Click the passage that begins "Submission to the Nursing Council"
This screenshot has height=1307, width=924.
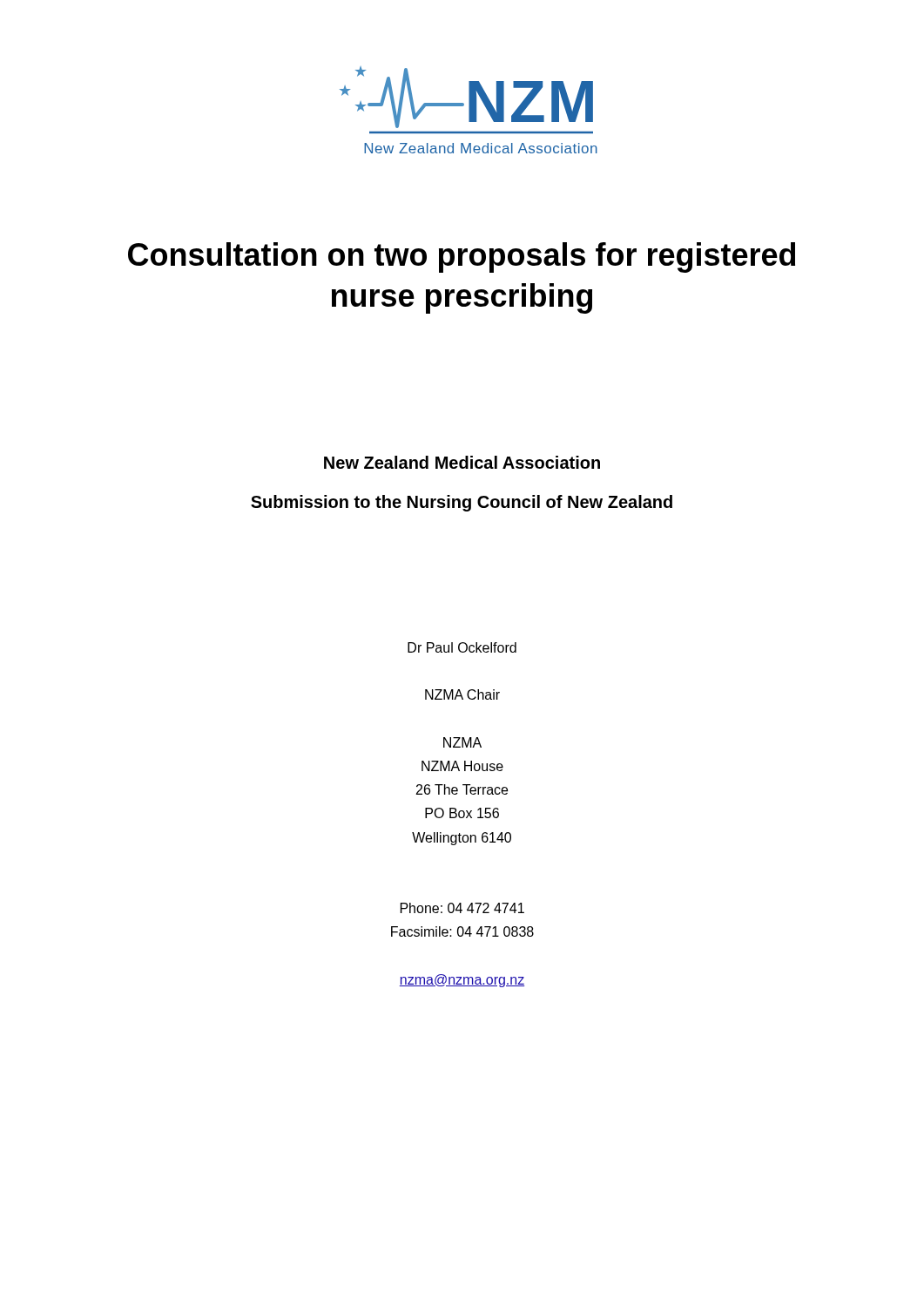pos(462,502)
